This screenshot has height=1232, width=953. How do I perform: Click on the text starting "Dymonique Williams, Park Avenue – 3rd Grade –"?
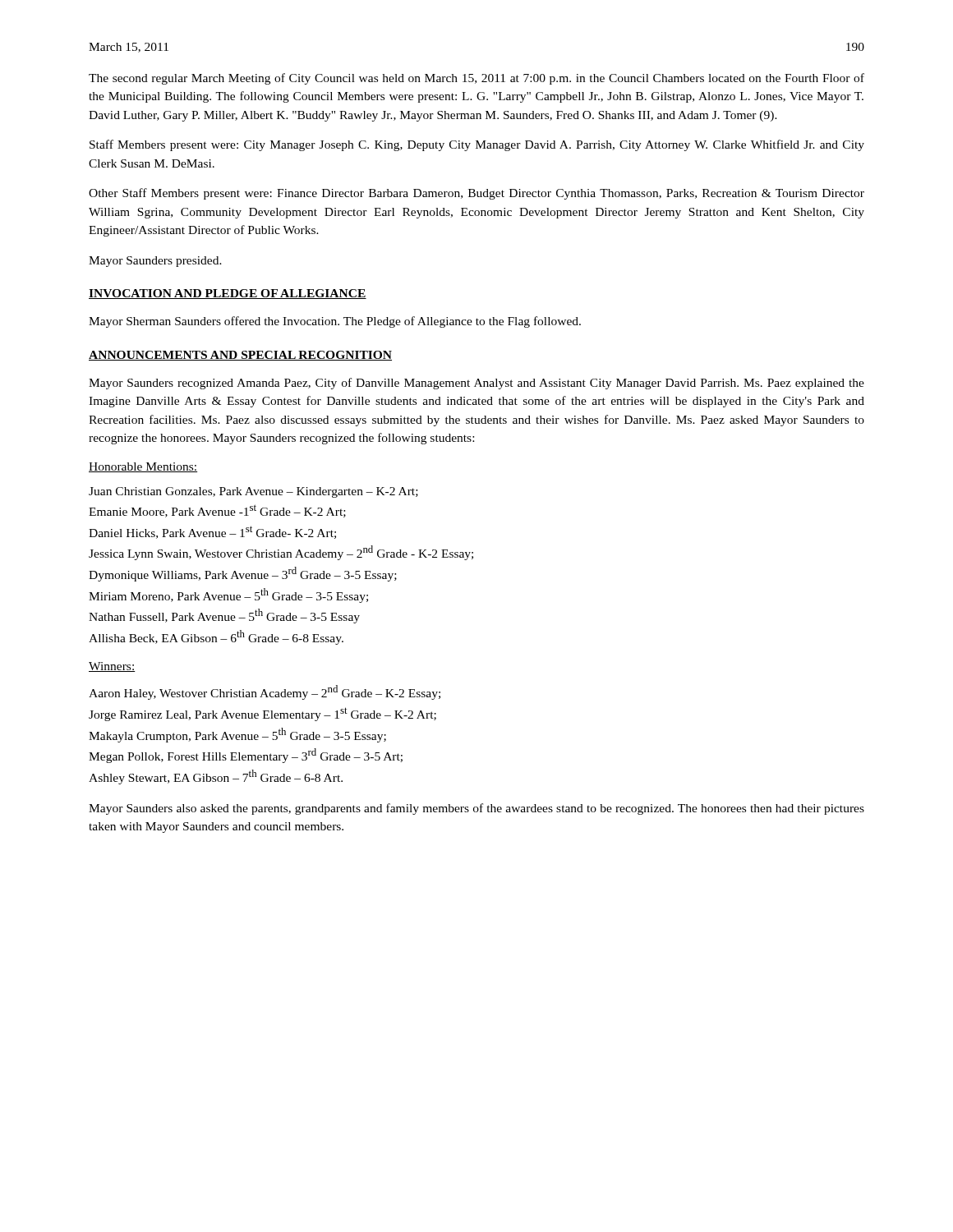pyautogui.click(x=243, y=573)
